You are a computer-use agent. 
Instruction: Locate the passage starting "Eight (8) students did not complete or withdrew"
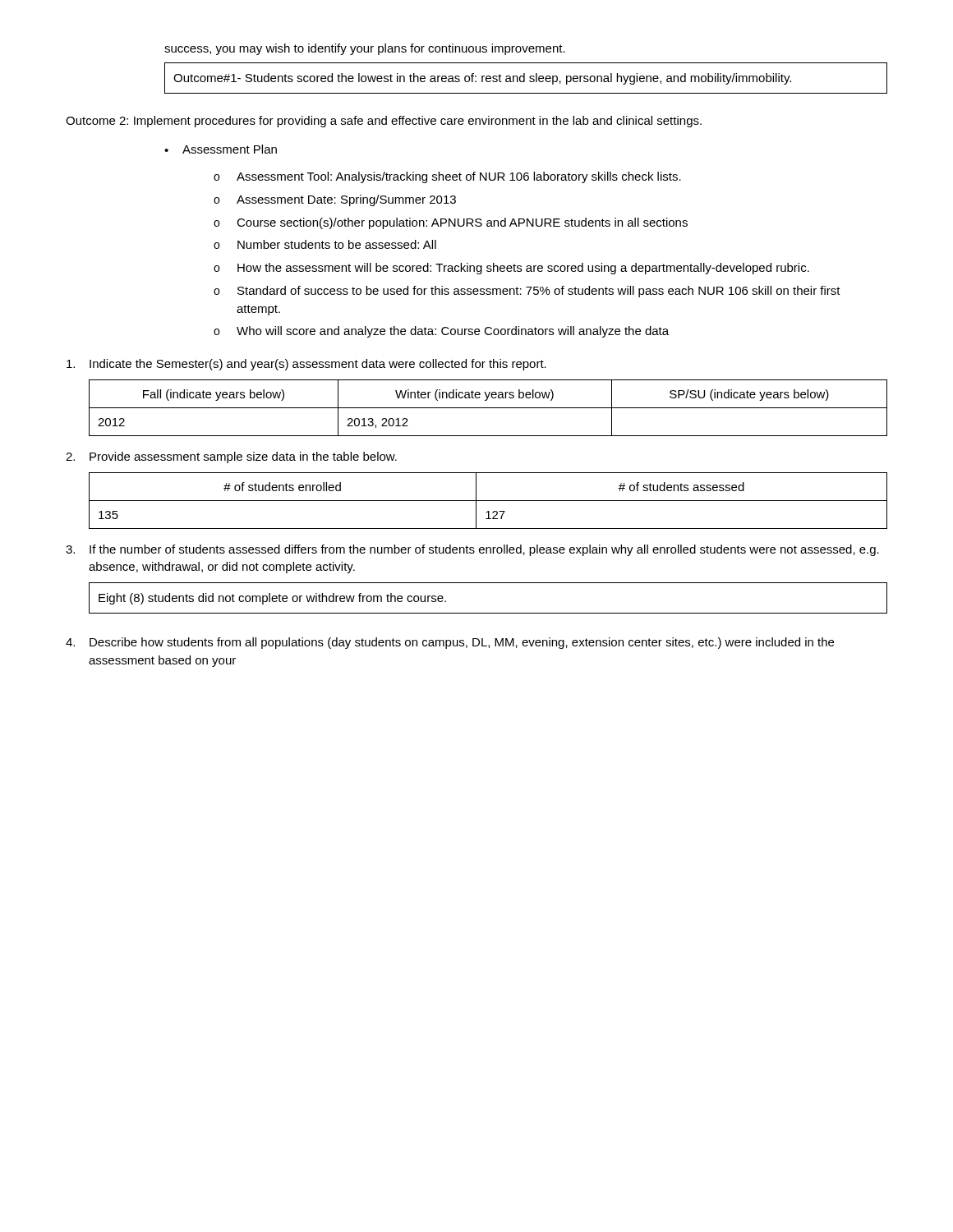pyautogui.click(x=488, y=598)
